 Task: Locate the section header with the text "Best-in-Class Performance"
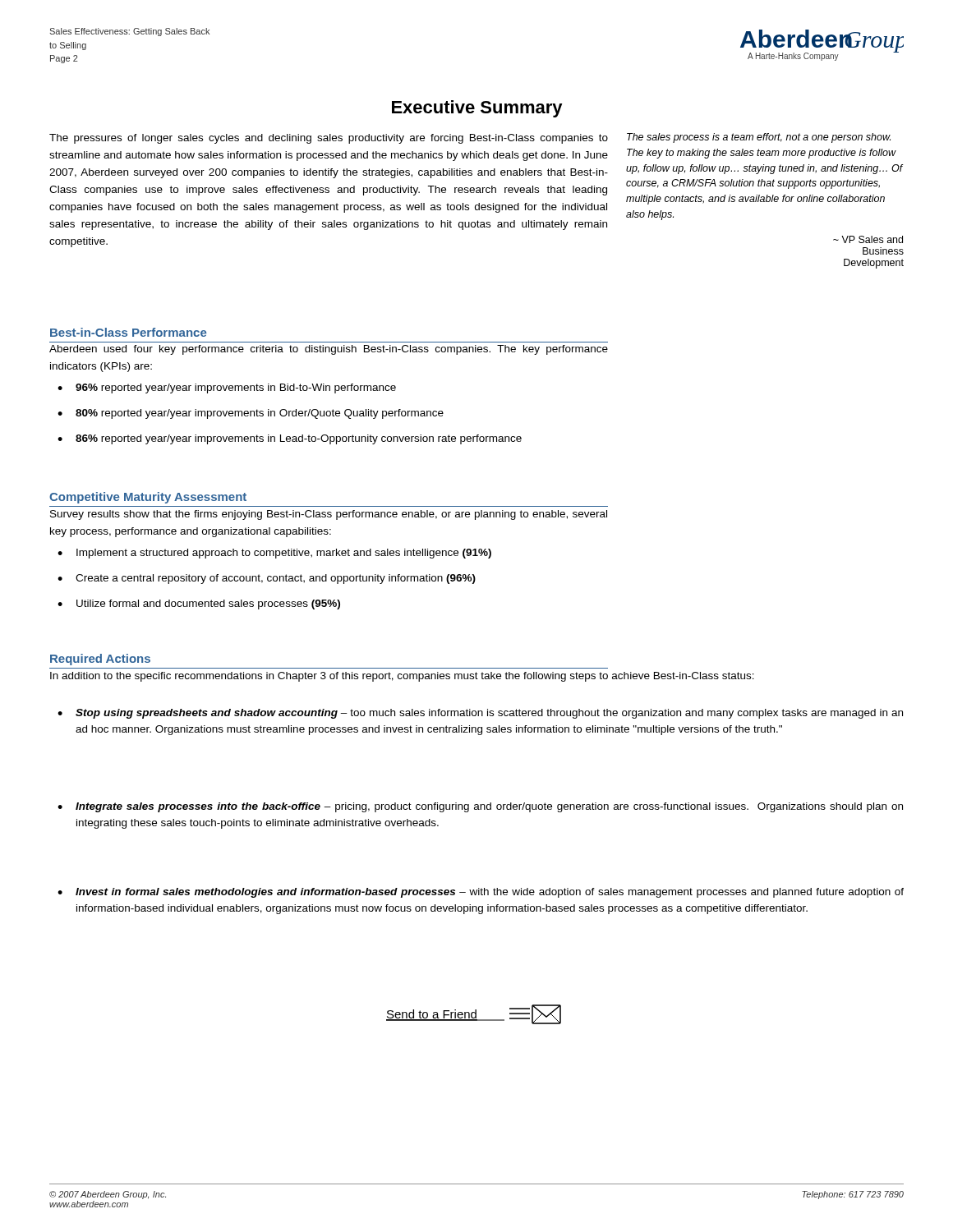point(329,334)
